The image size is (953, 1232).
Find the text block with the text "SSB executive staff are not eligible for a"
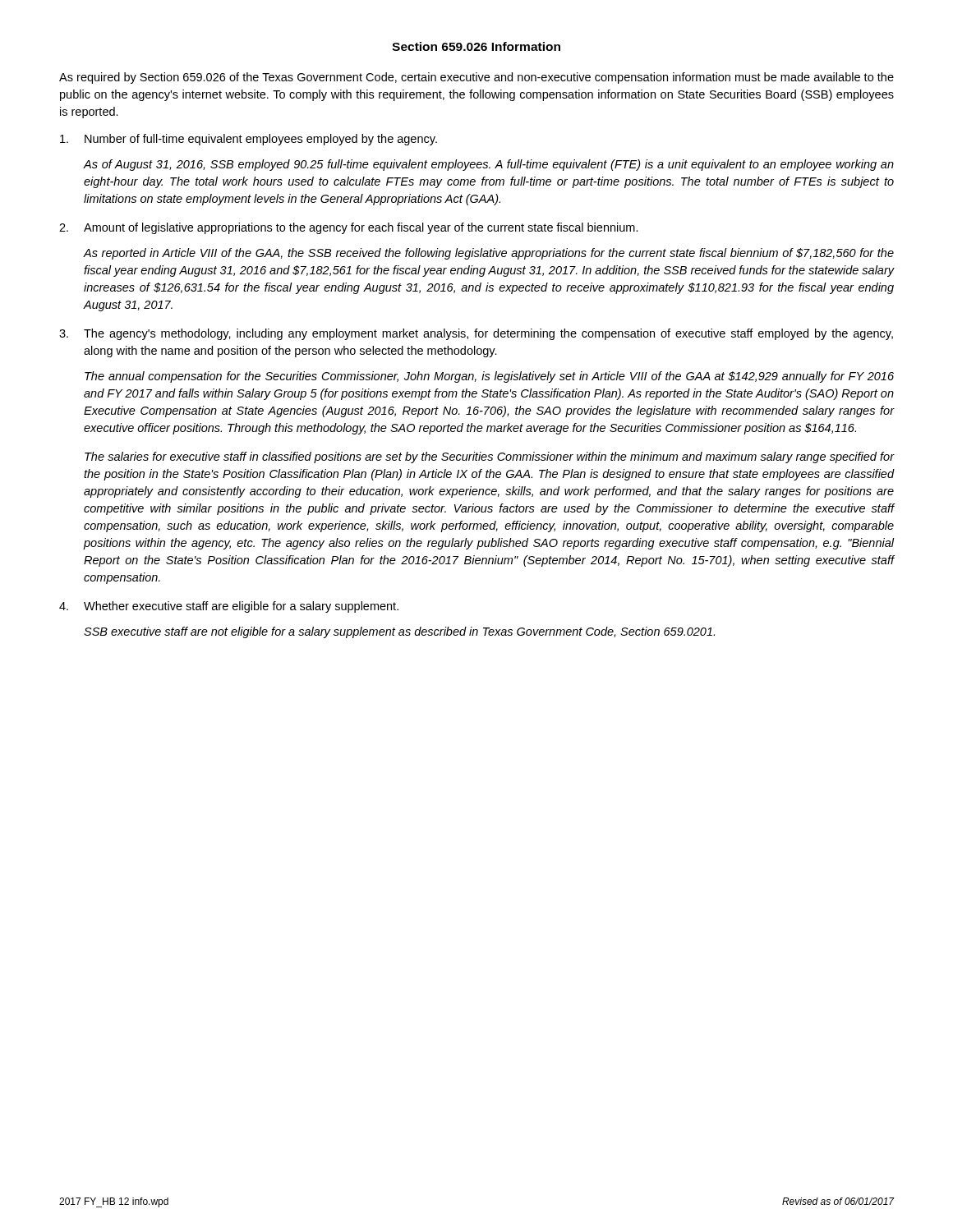(400, 632)
